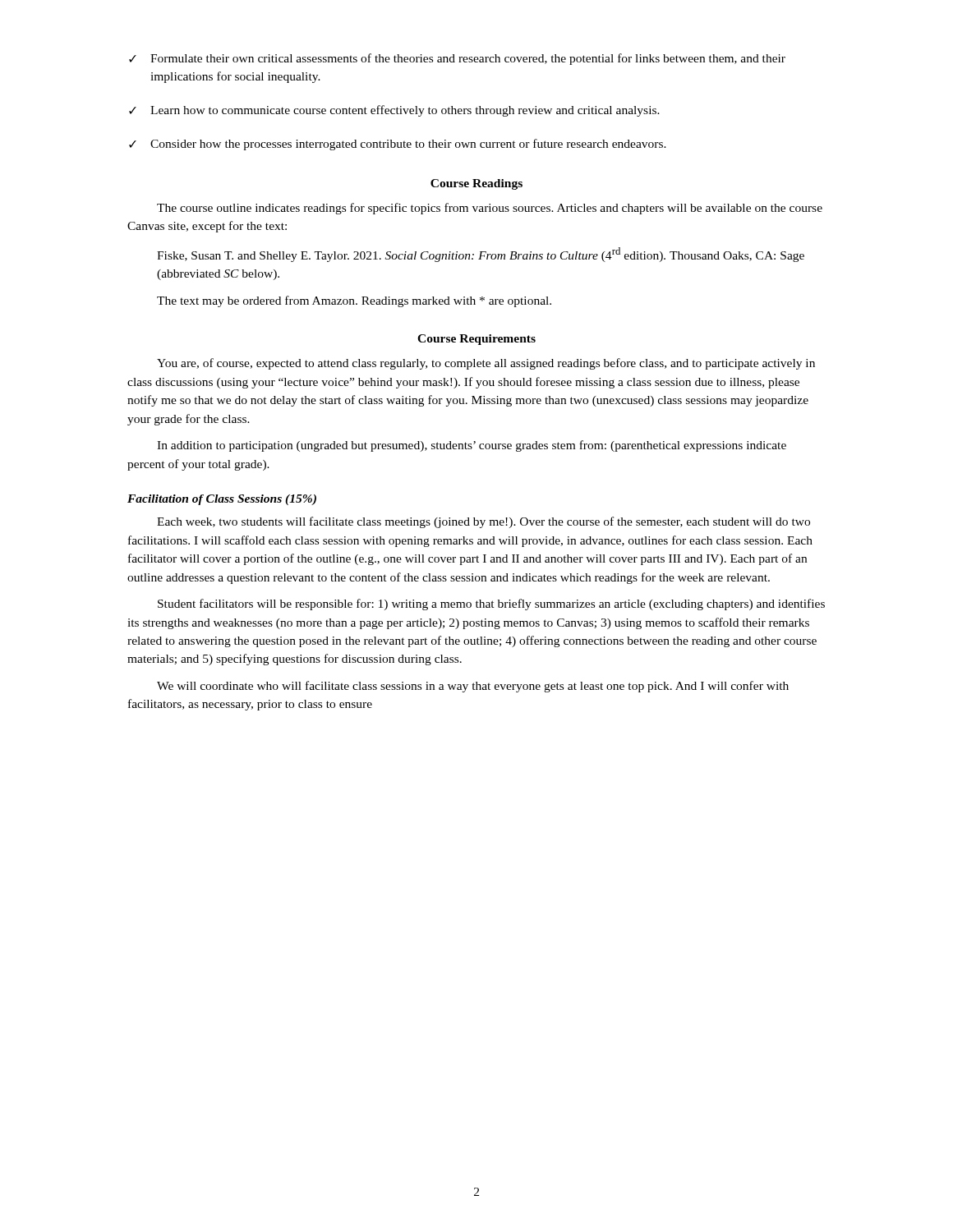Screen dimensions: 1232x953
Task: Navigate to the element starting "Fiske, Susan T. and Shelley E. Taylor. 2021."
Action: pos(481,262)
